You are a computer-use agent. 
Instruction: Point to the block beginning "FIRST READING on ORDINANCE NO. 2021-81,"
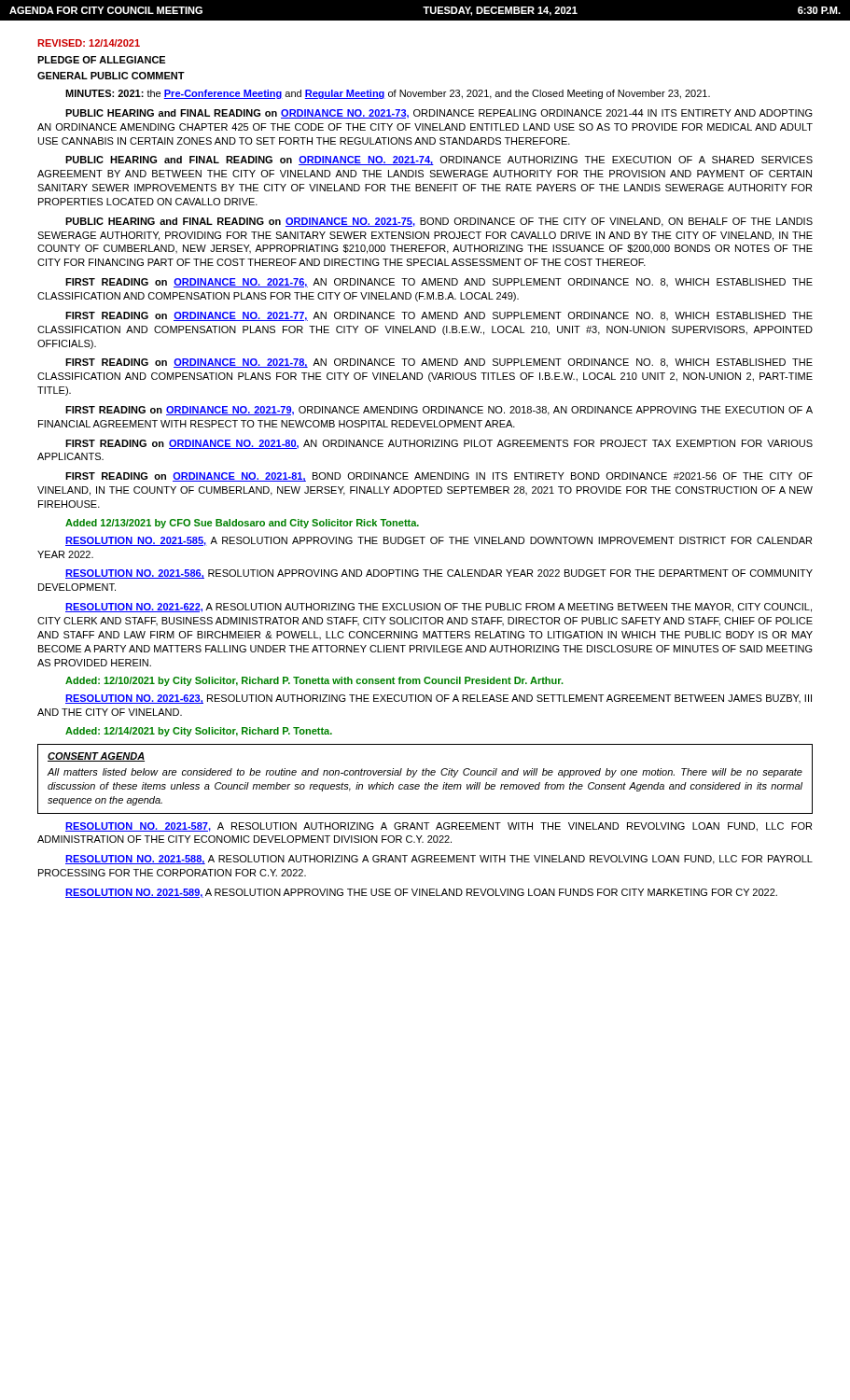click(x=425, y=490)
